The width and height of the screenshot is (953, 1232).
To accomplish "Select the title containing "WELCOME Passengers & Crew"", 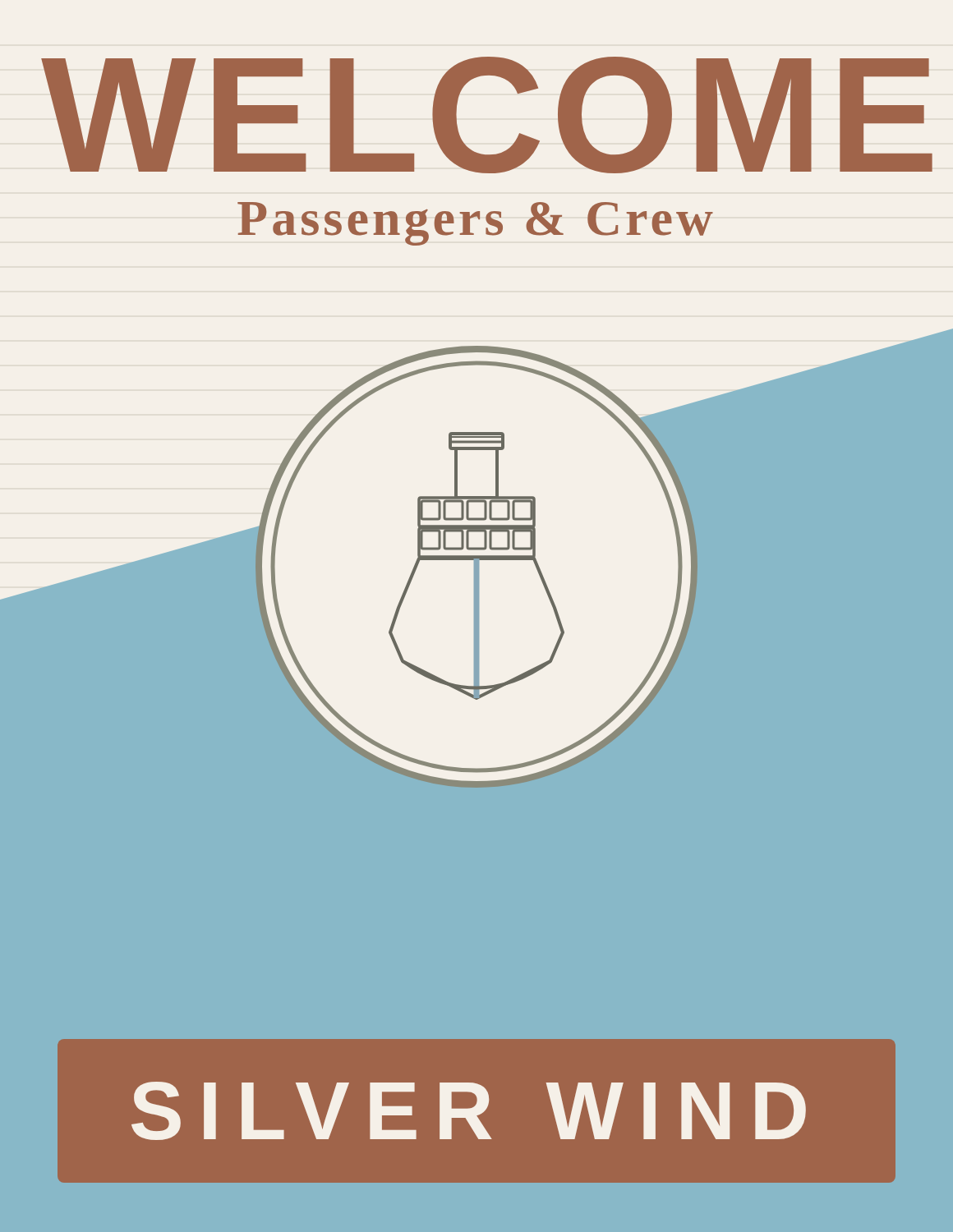I will 476,140.
